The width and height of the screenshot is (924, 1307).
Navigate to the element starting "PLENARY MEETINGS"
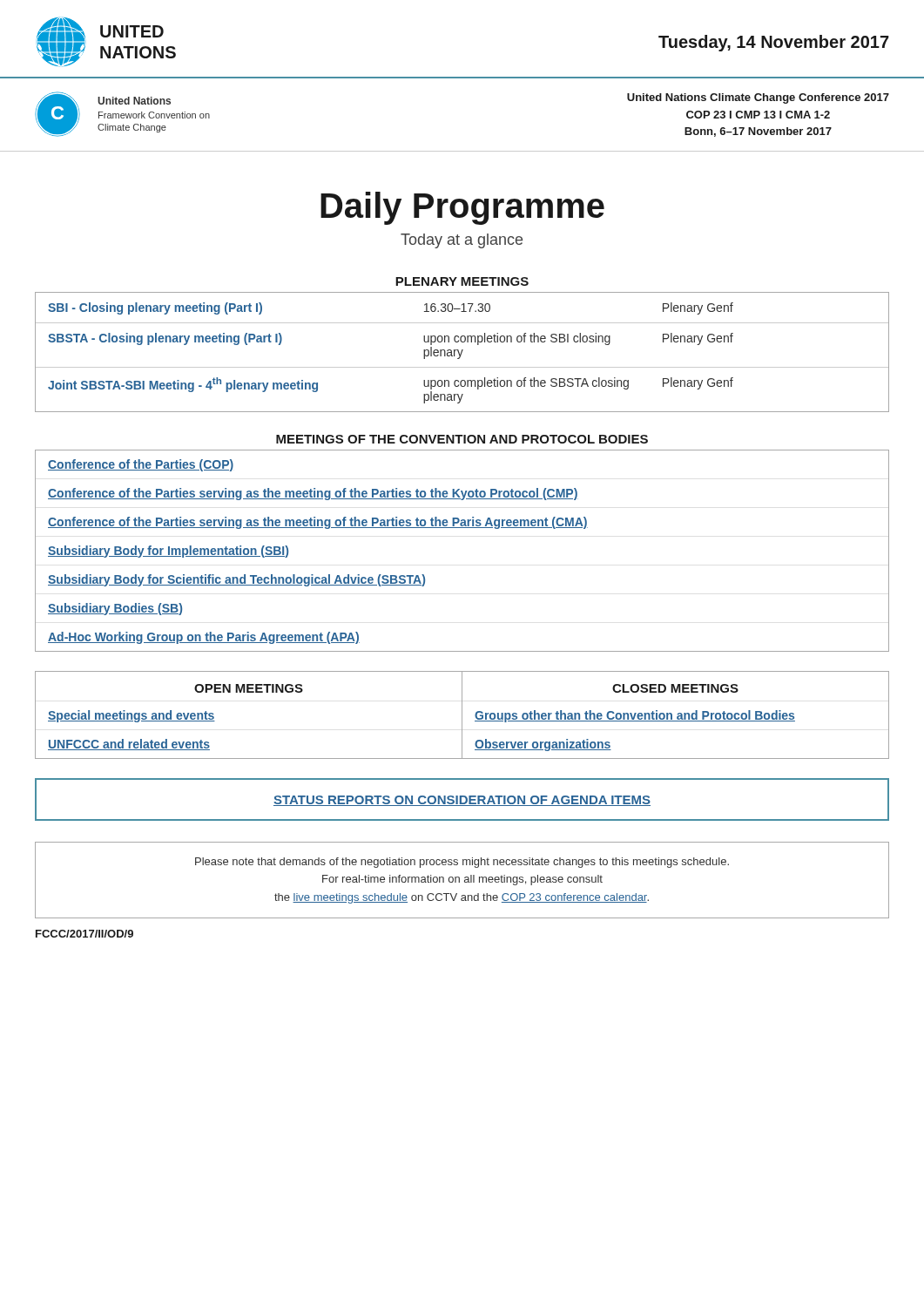pos(462,281)
